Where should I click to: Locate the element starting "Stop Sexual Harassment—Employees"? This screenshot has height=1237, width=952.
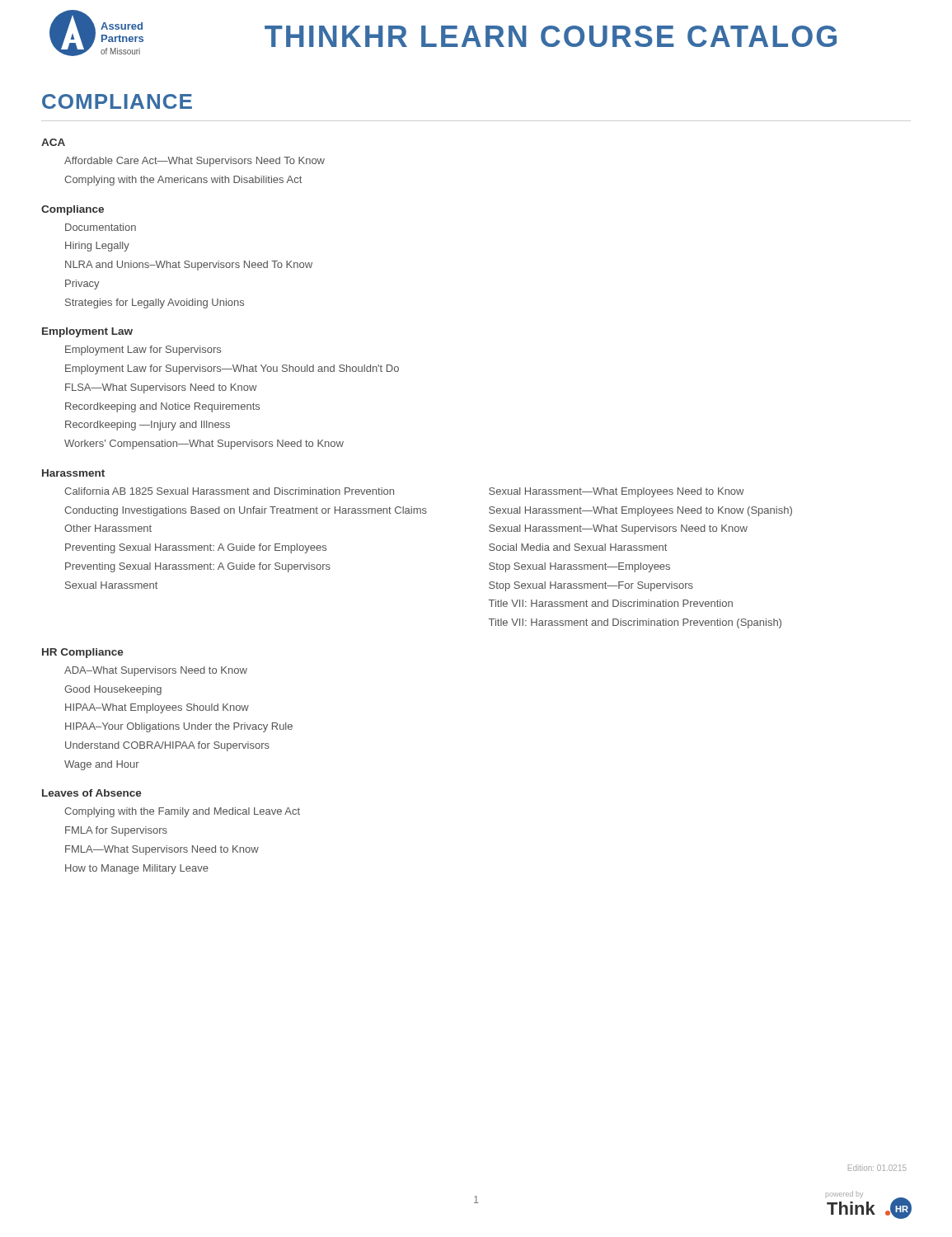pos(579,566)
